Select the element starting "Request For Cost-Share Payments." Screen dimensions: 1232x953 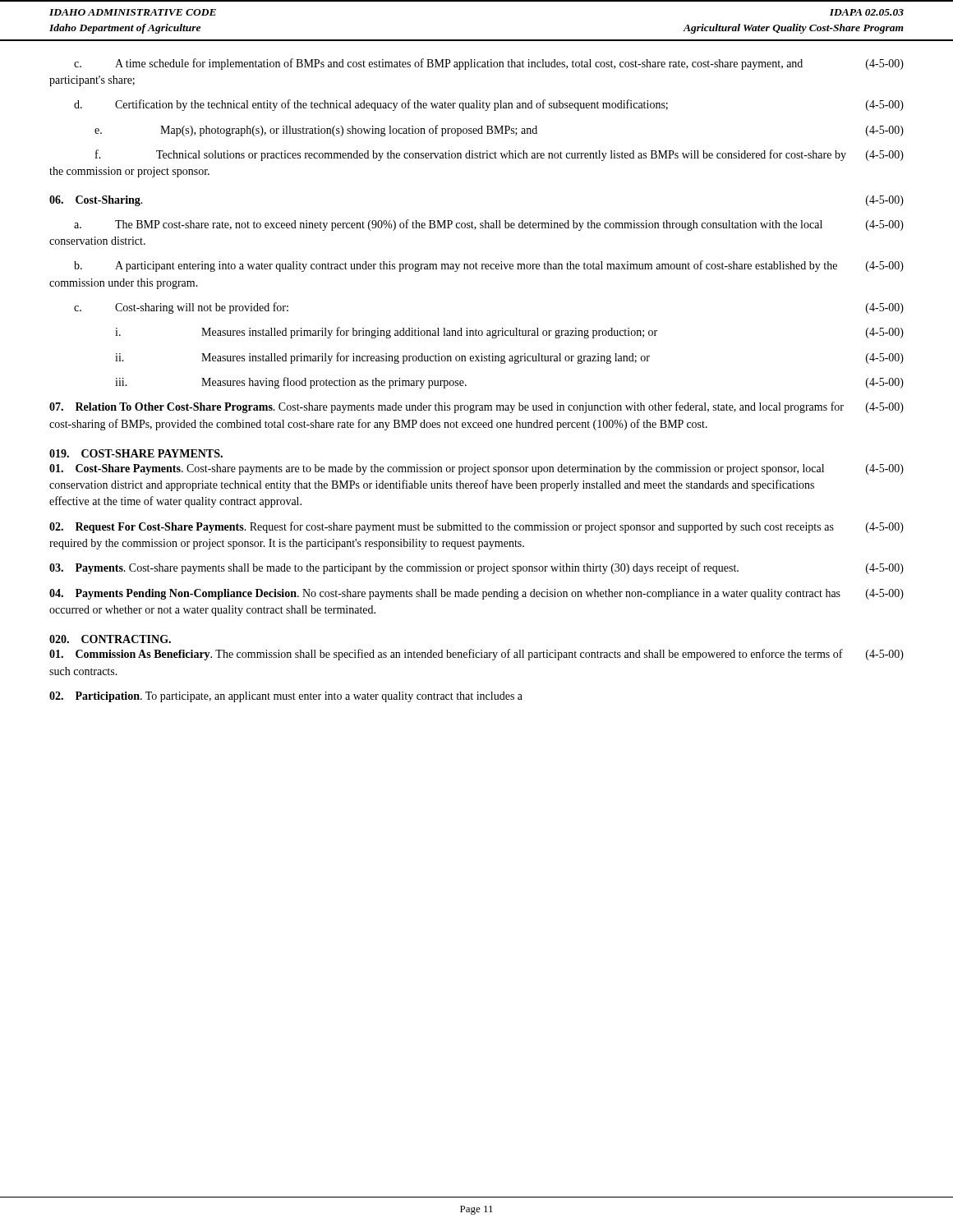pyautogui.click(x=476, y=535)
